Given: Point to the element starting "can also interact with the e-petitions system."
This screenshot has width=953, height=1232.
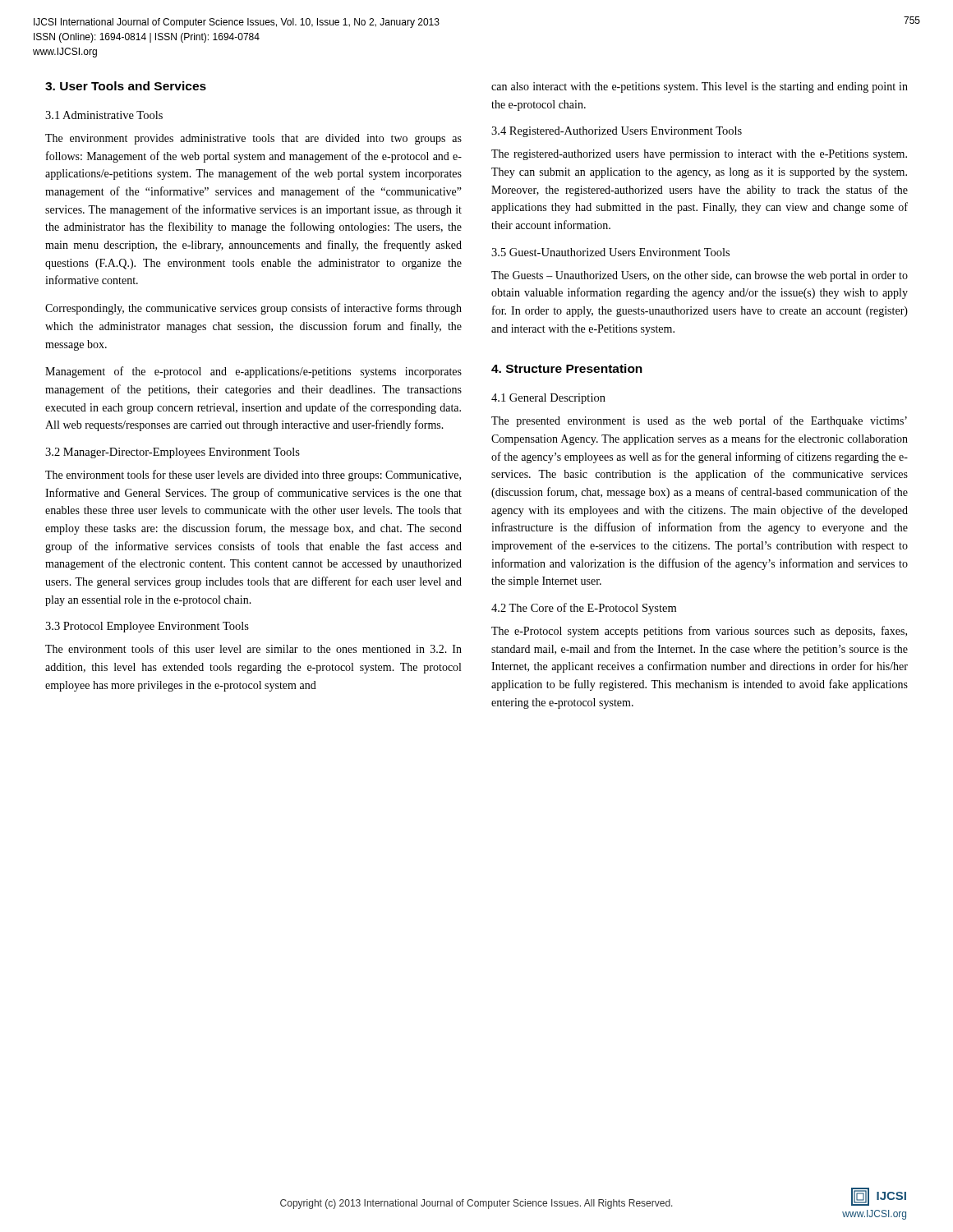Looking at the screenshot, I should (x=700, y=96).
